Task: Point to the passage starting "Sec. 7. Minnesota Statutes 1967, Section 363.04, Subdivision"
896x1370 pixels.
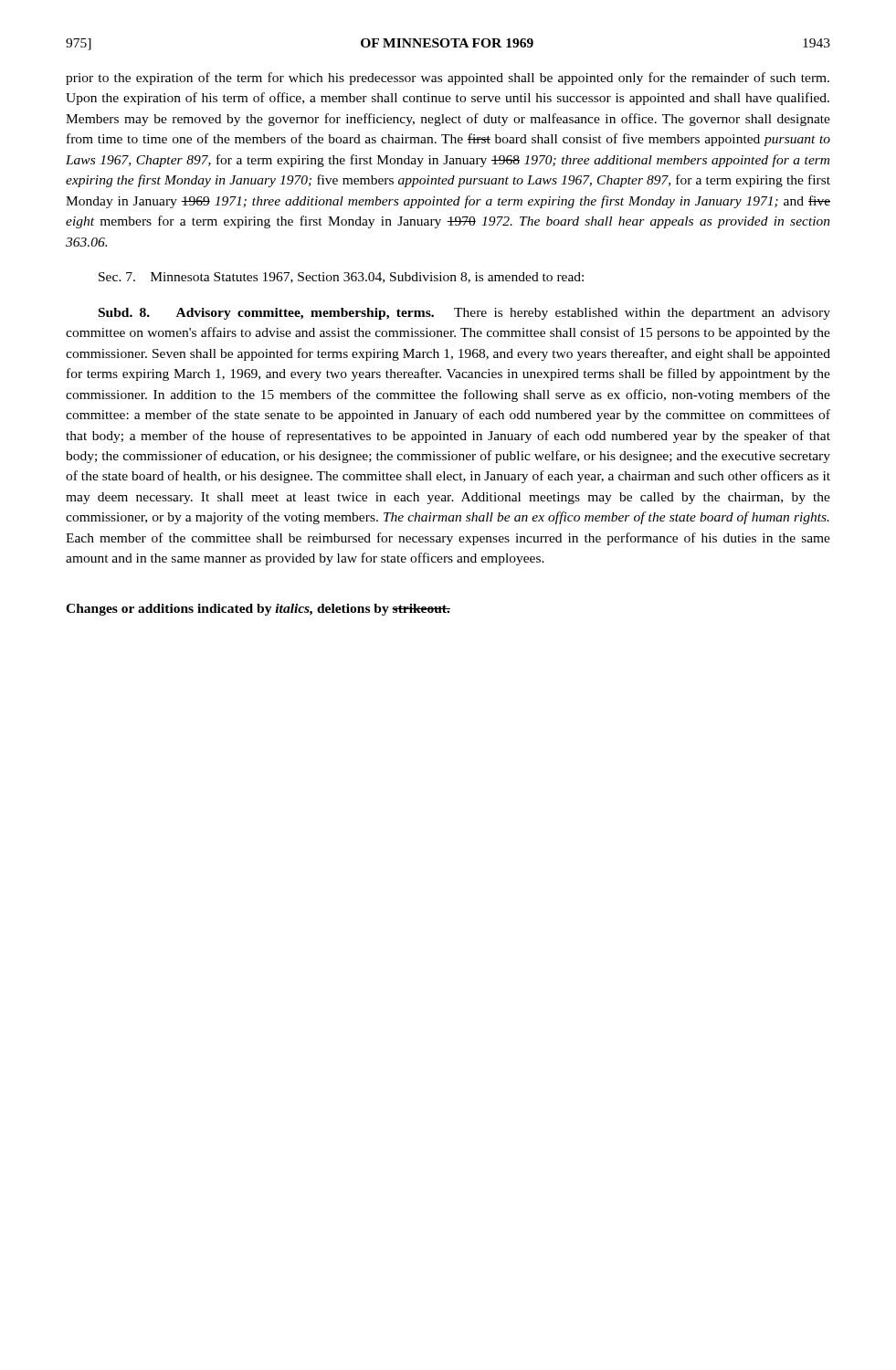Action: tap(325, 276)
